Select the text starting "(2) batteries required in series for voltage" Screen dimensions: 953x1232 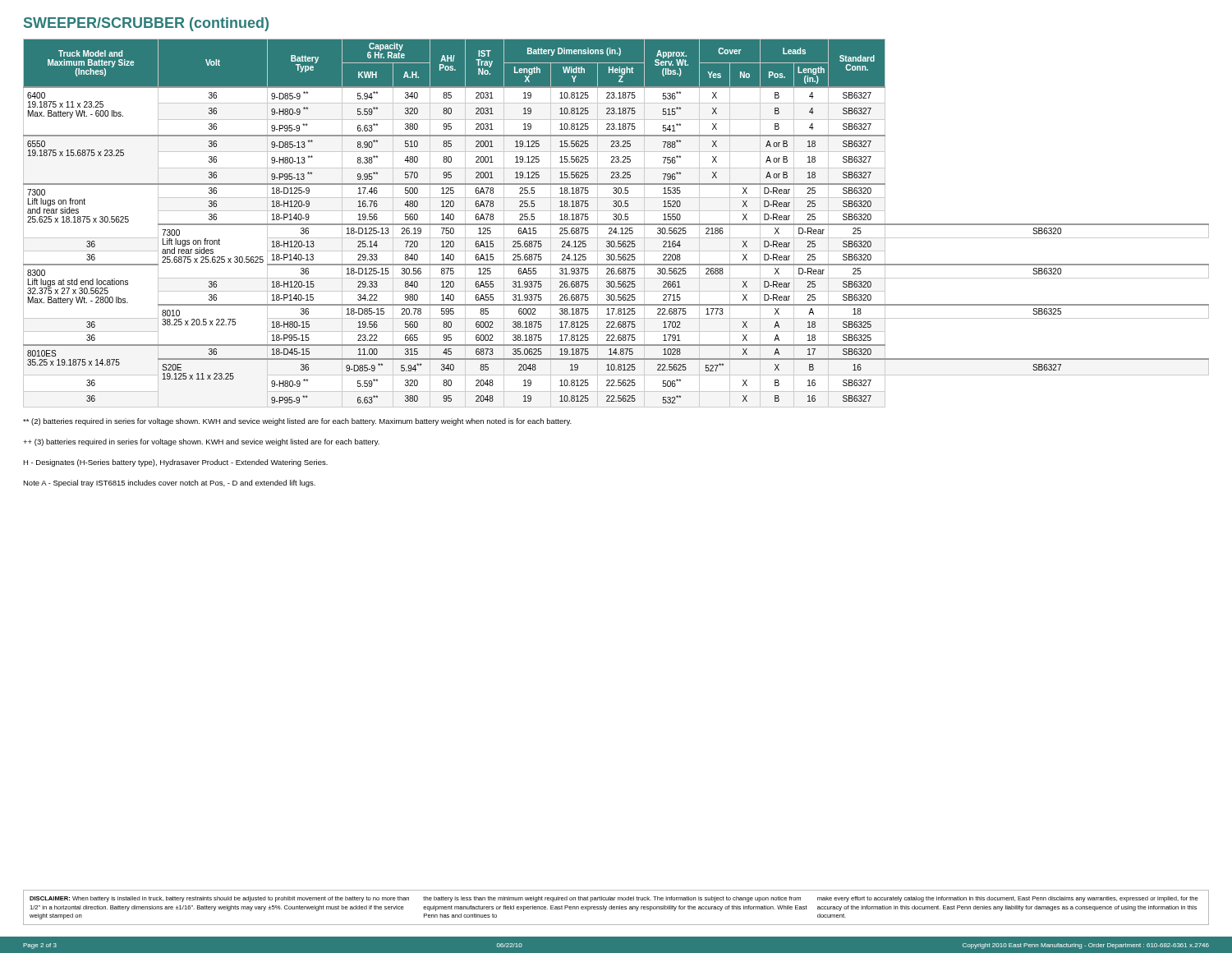pyautogui.click(x=297, y=422)
